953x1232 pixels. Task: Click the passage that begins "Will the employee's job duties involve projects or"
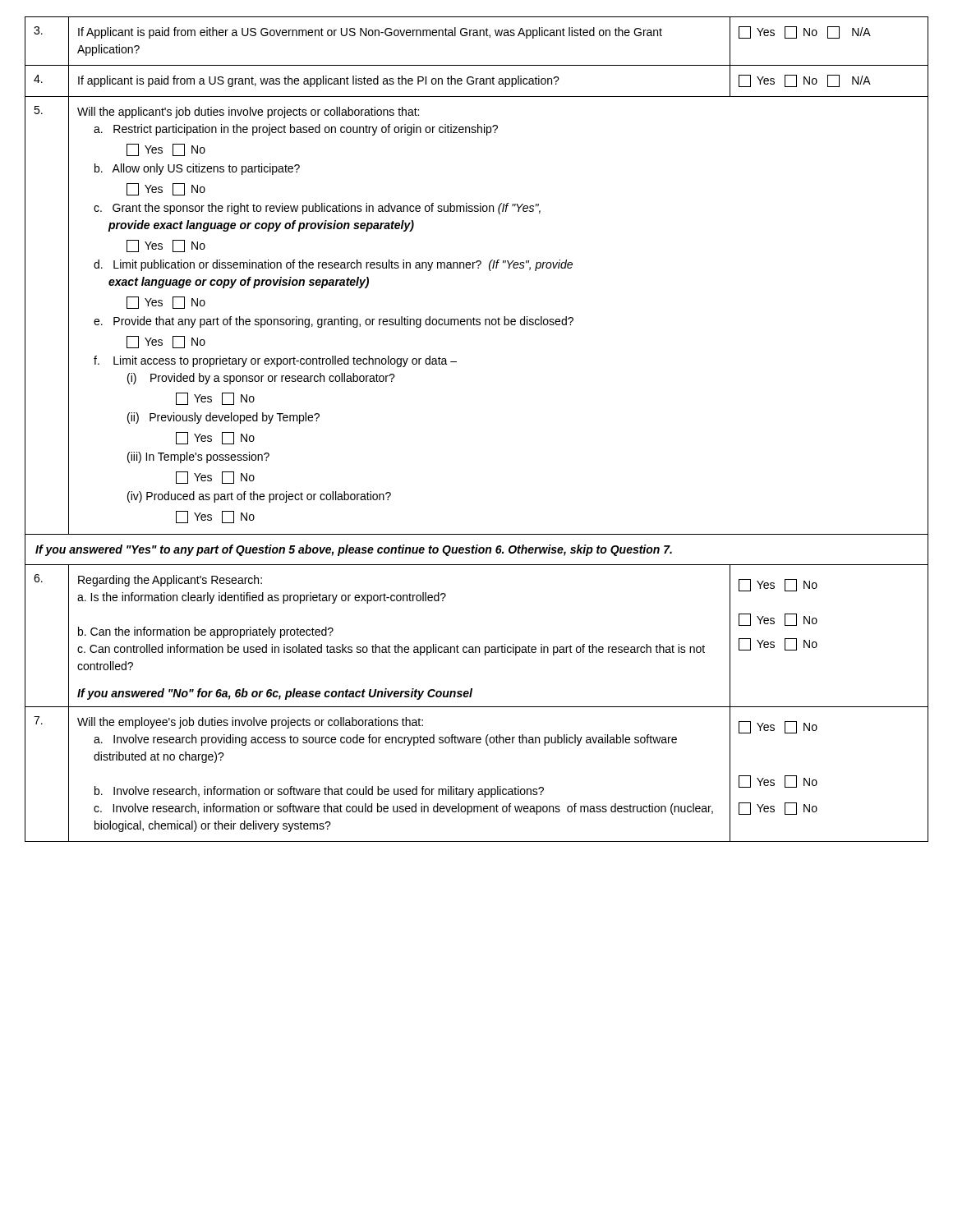point(250,723)
